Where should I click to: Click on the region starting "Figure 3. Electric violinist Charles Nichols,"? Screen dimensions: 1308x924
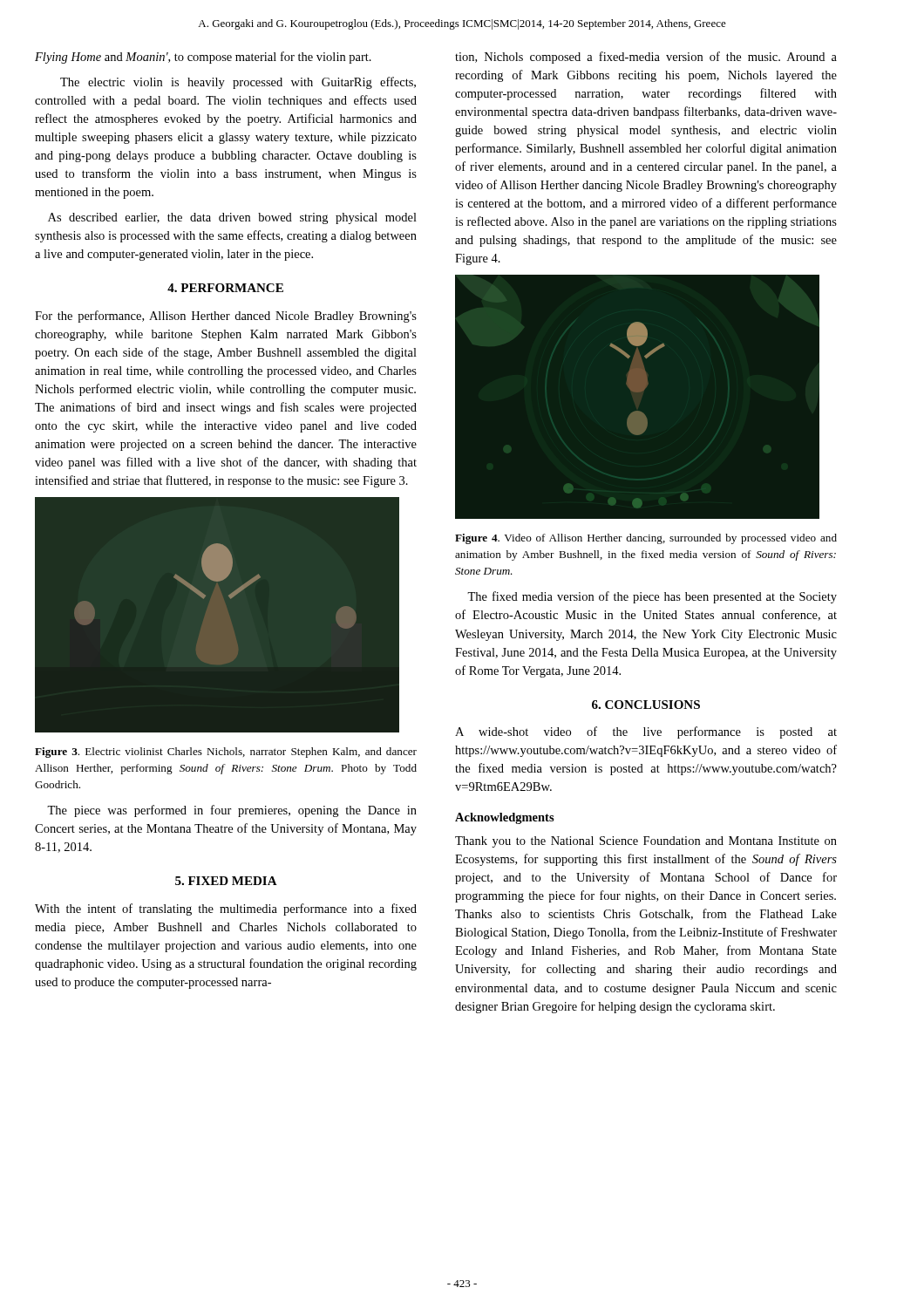(x=226, y=768)
